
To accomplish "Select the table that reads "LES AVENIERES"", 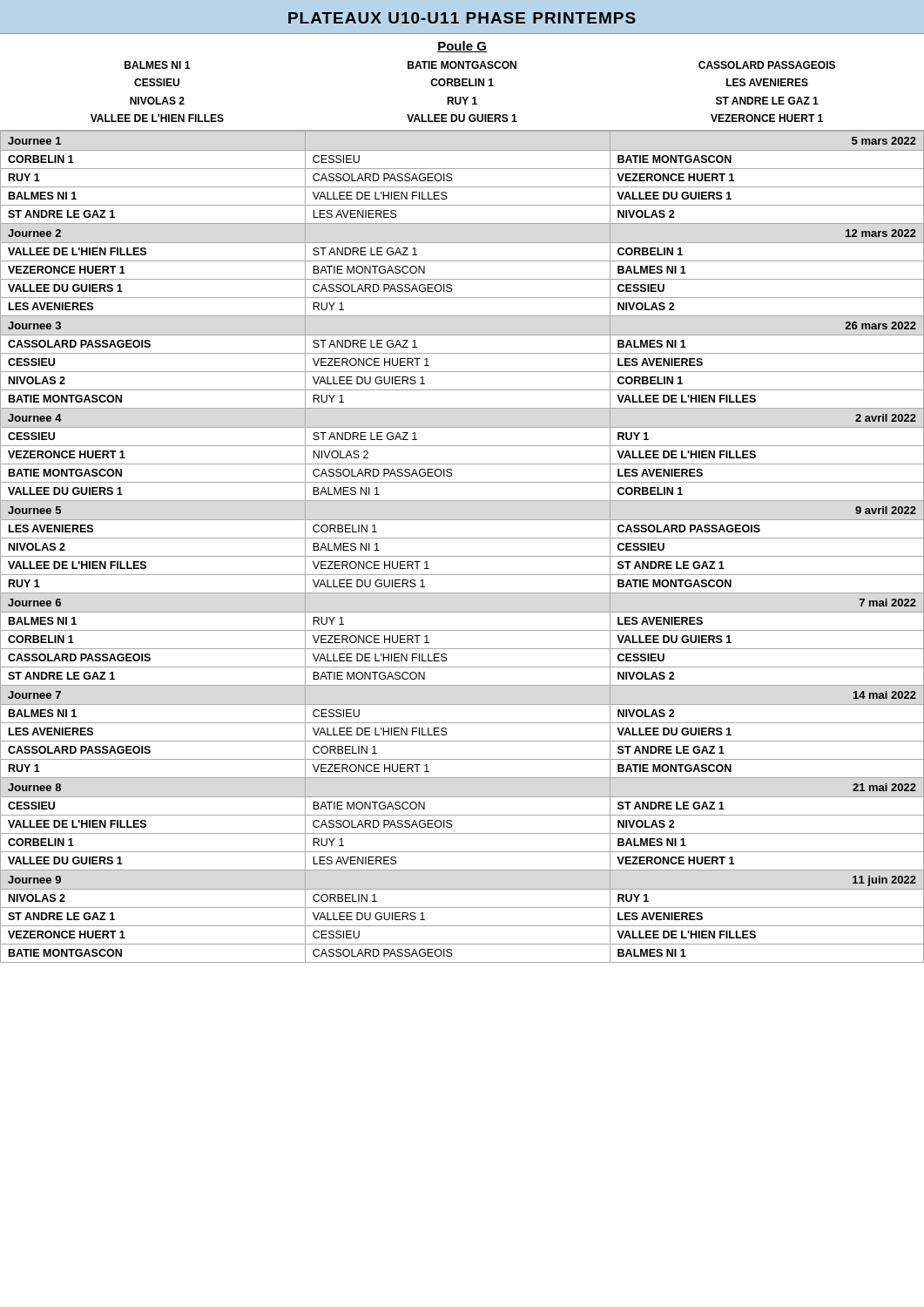I will click(462, 546).
